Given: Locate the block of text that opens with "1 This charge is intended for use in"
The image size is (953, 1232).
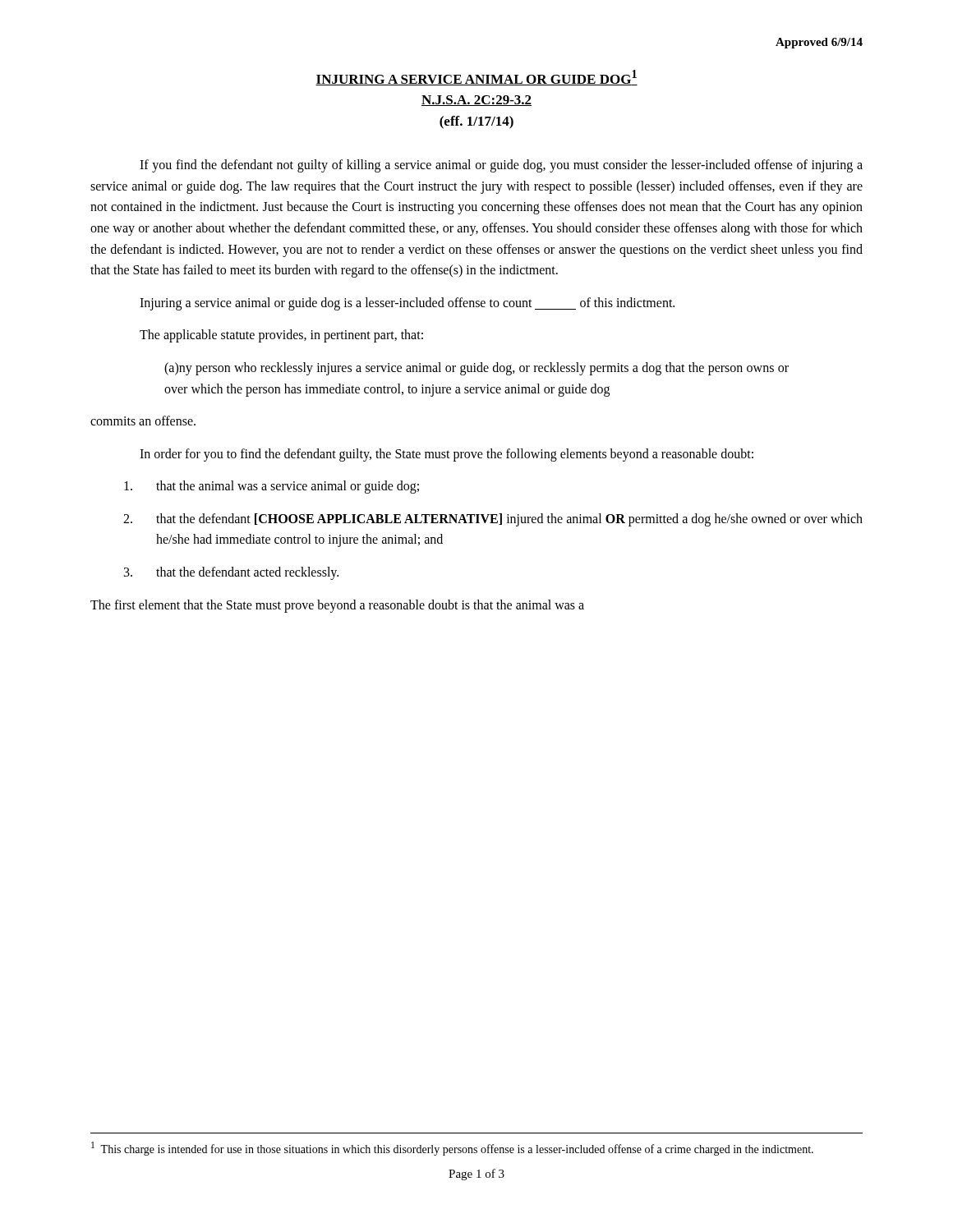Looking at the screenshot, I should tap(452, 1148).
